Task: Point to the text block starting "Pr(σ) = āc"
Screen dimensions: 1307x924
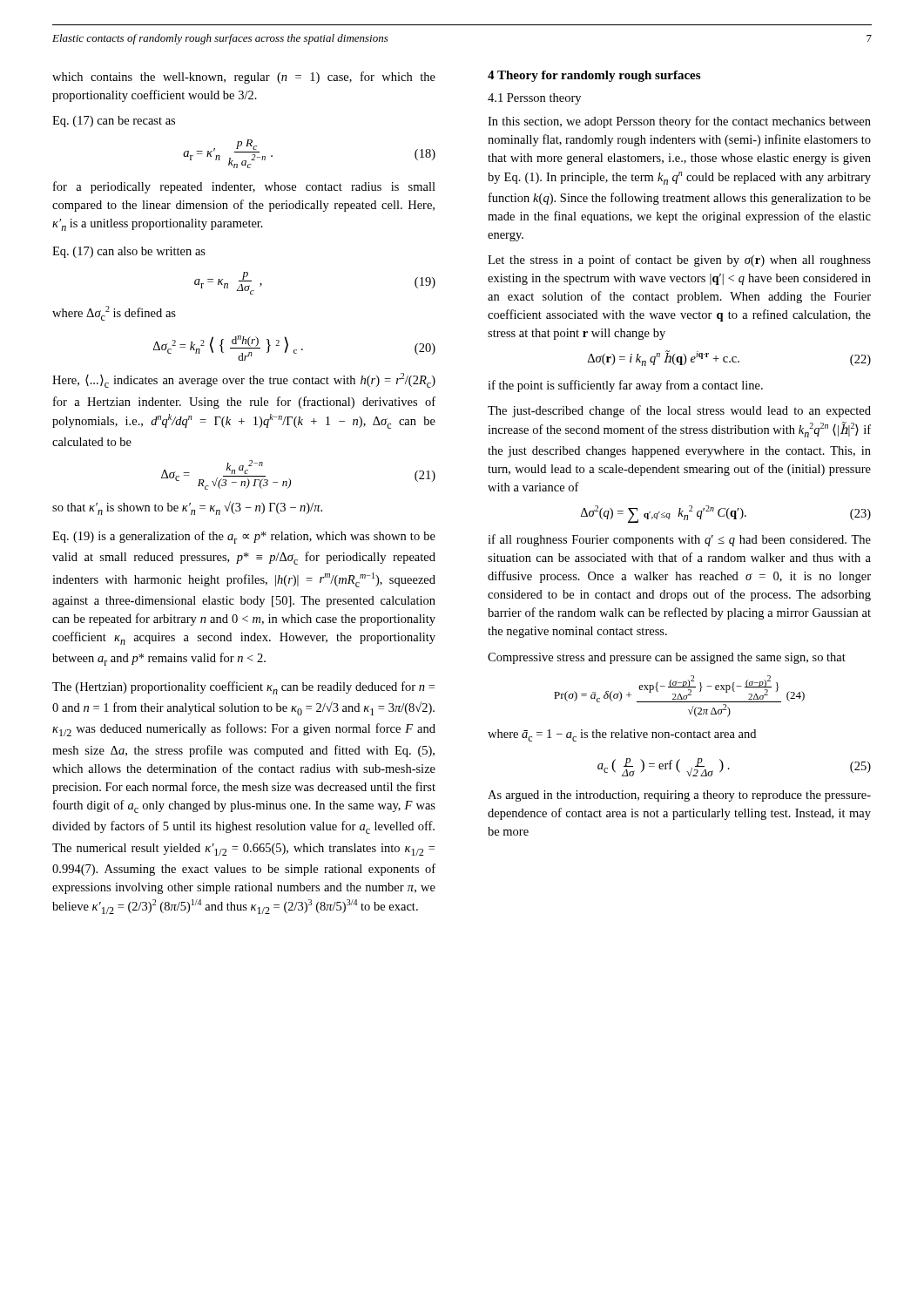Action: [x=679, y=696]
